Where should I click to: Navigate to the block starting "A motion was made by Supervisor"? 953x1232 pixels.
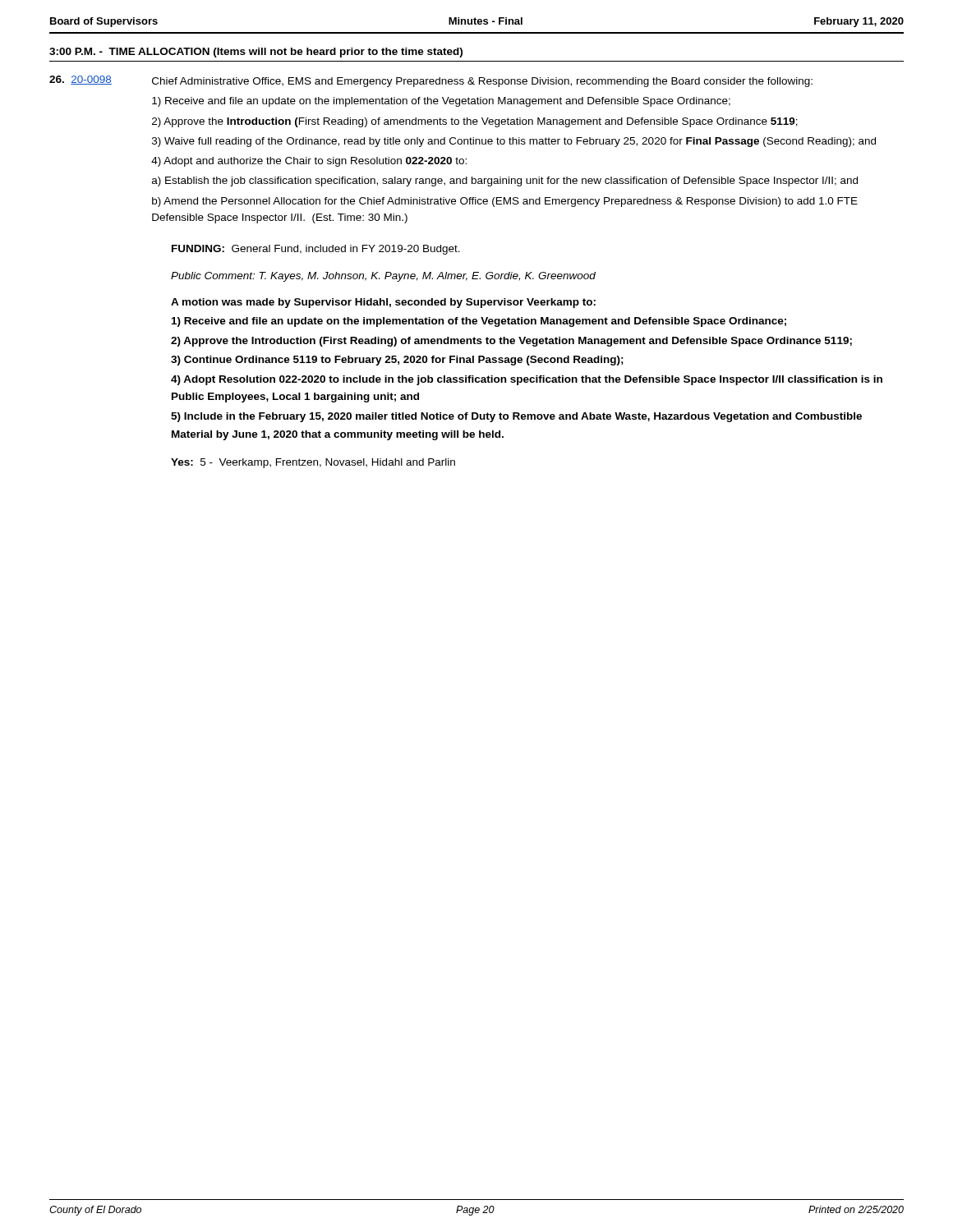tap(537, 368)
